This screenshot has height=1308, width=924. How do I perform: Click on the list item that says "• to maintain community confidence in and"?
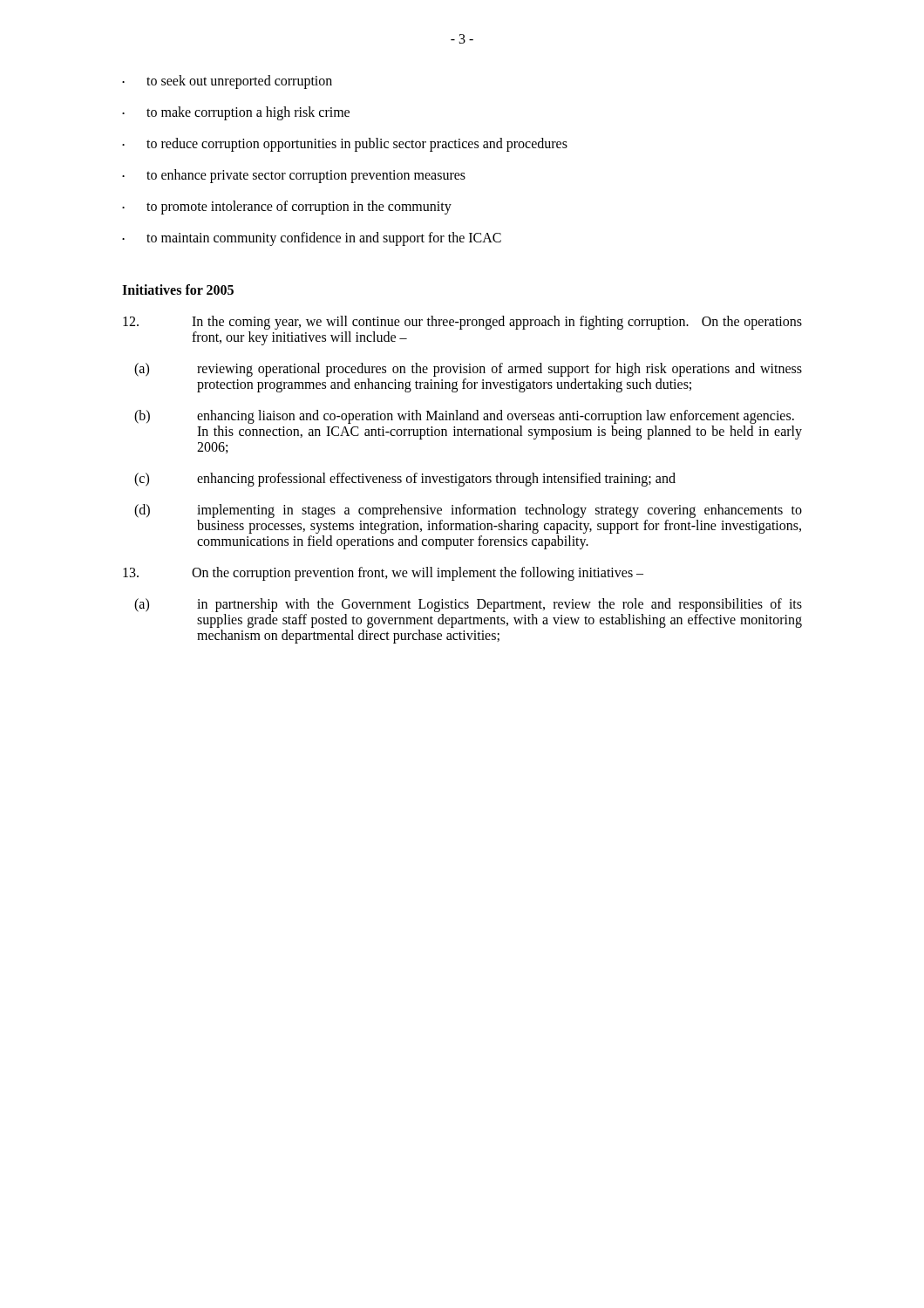[462, 238]
